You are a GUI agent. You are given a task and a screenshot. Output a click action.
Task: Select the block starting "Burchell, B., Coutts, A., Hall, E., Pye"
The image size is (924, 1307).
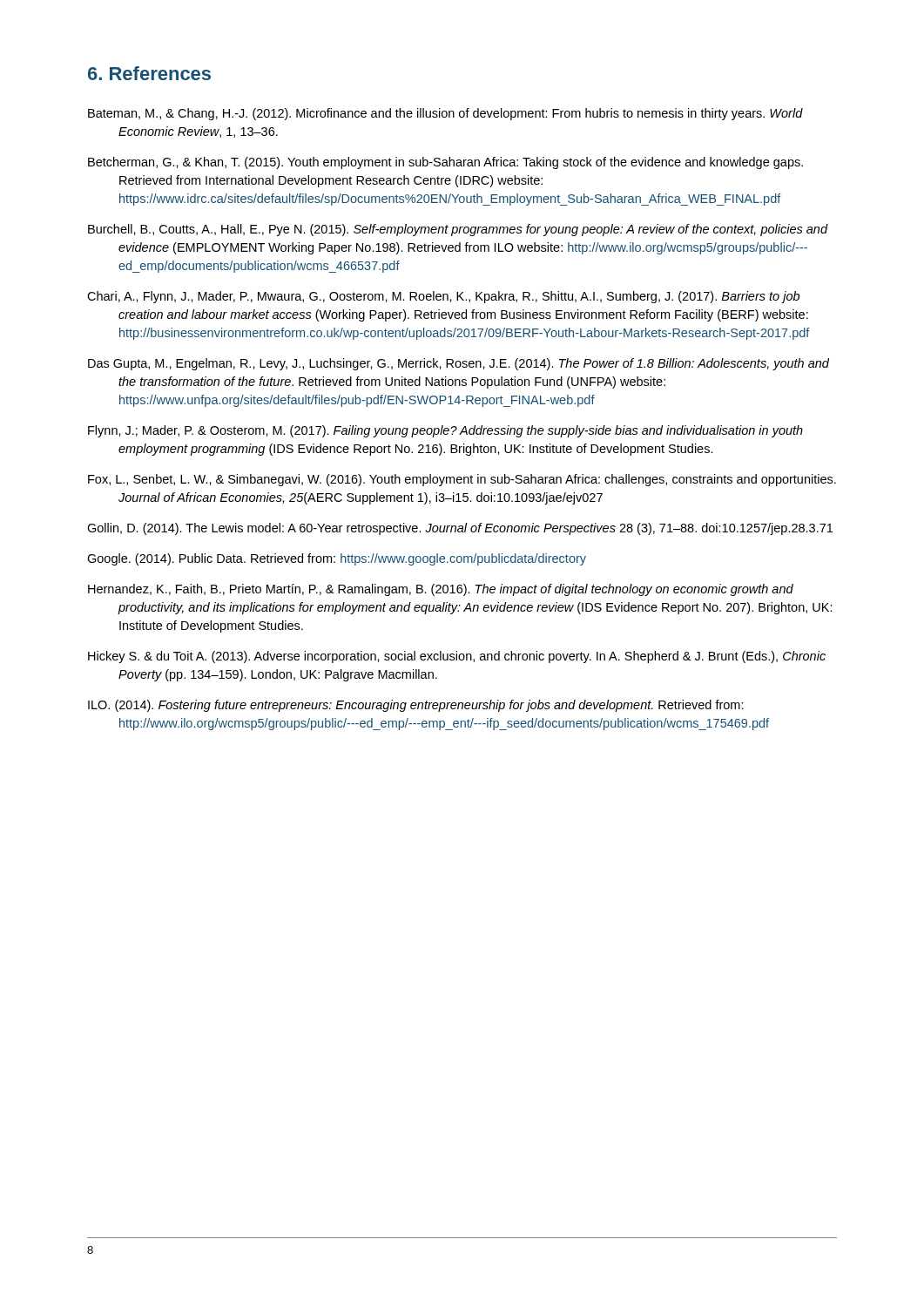(457, 248)
